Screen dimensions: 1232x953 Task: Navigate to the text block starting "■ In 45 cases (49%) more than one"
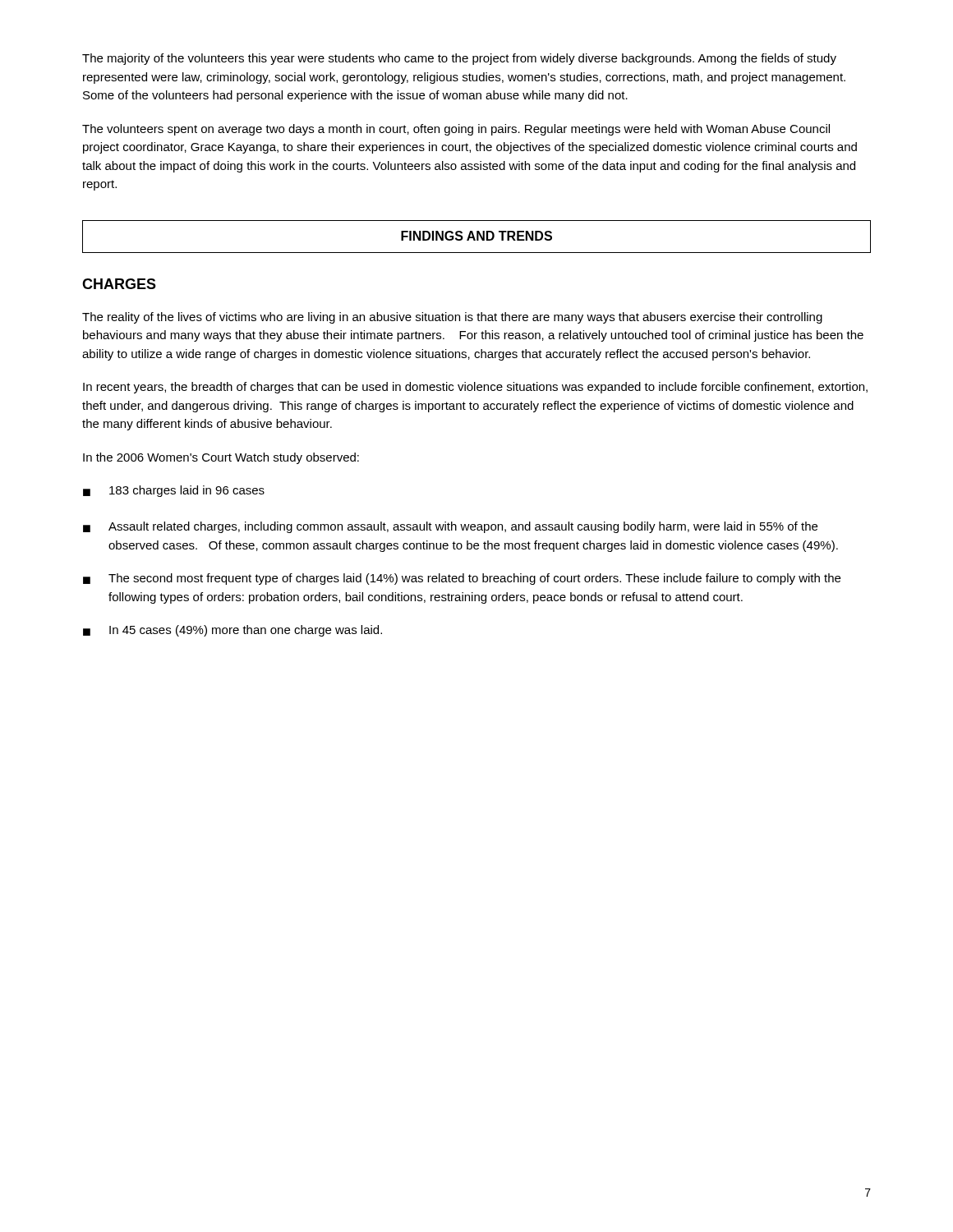click(x=232, y=631)
